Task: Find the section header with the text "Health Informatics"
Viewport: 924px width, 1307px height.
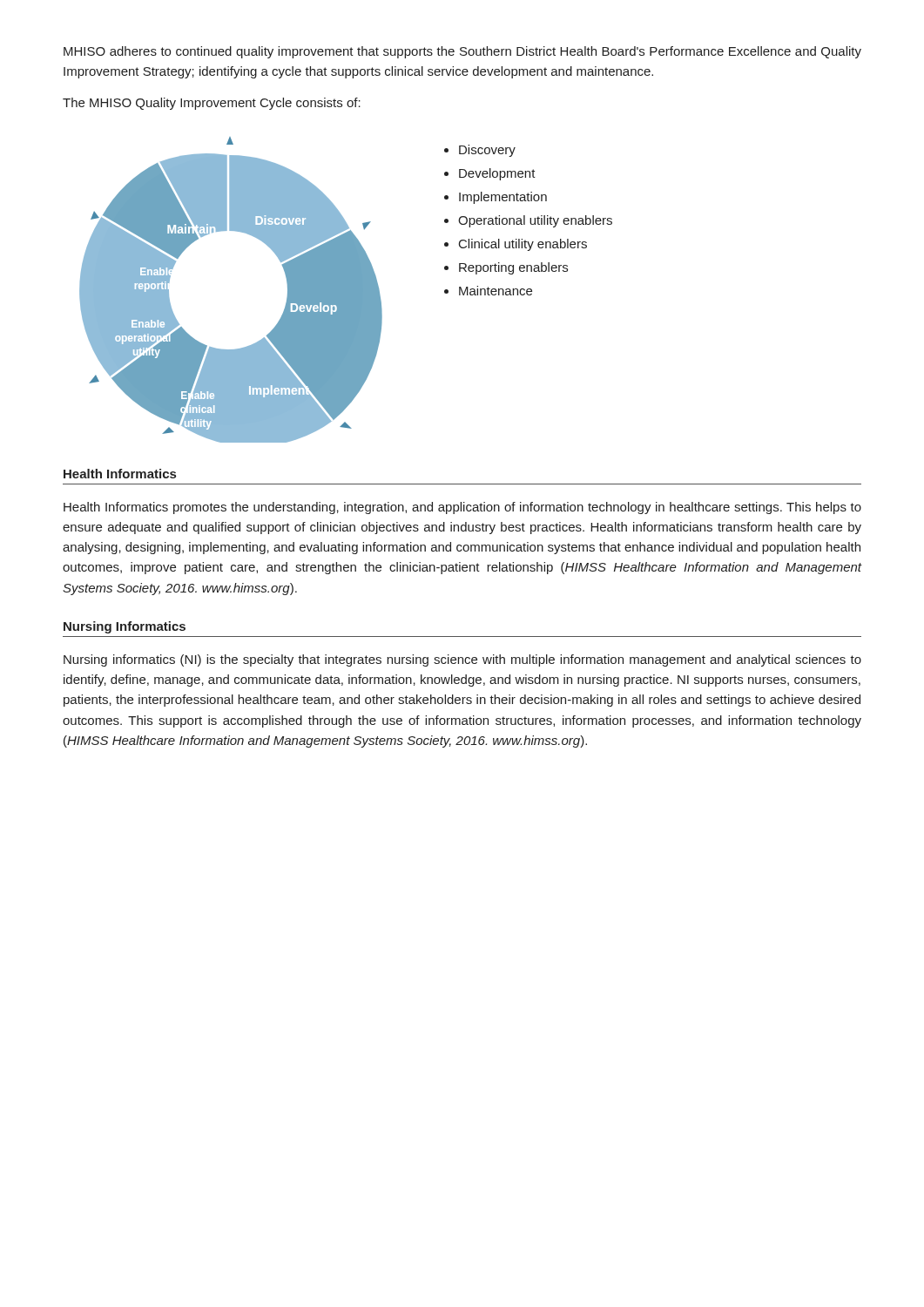Action: pyautogui.click(x=120, y=473)
